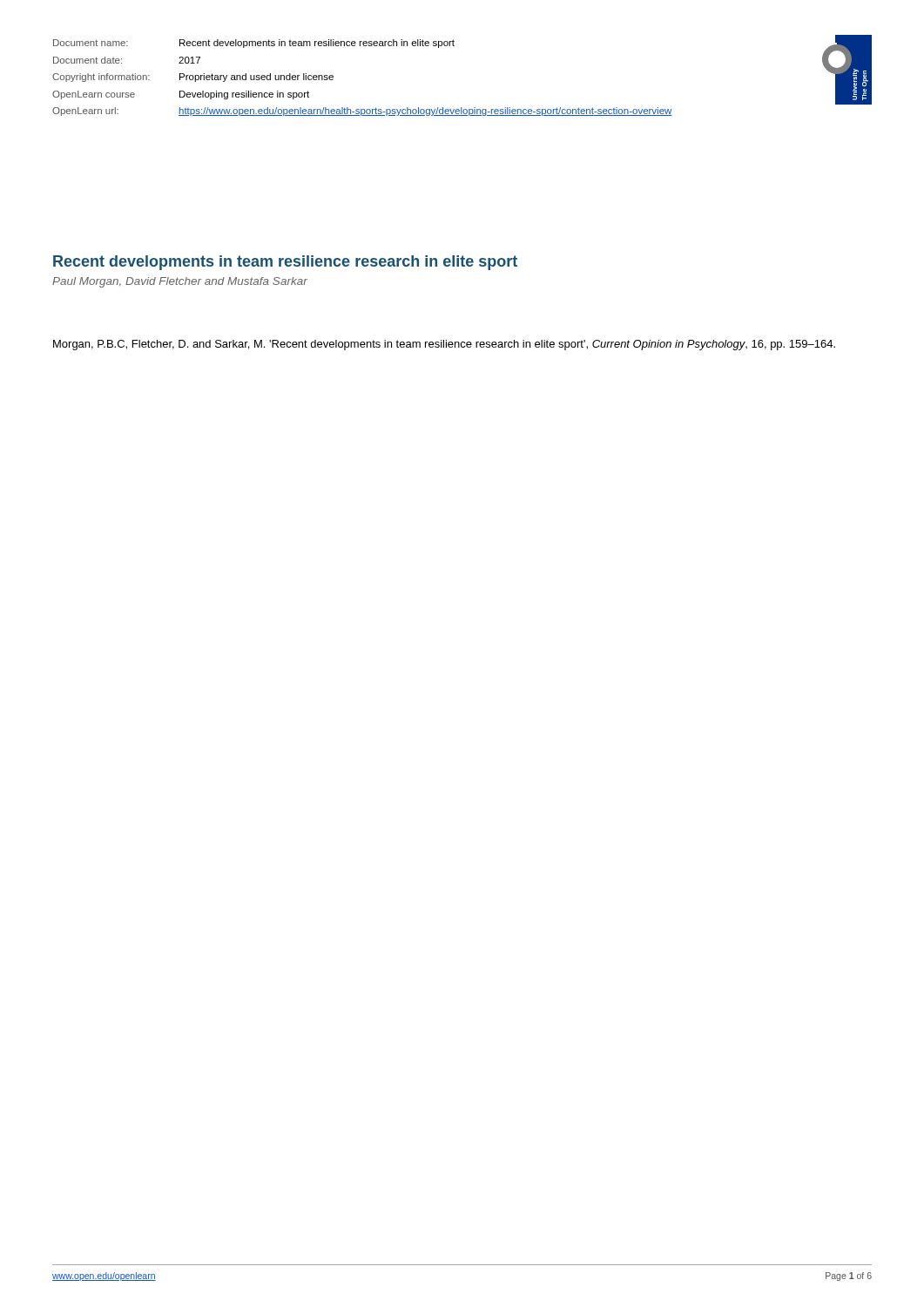This screenshot has width=924, height=1307.
Task: Select the text block that reads "Morgan, P.B.C, Fletcher,"
Action: point(444,344)
